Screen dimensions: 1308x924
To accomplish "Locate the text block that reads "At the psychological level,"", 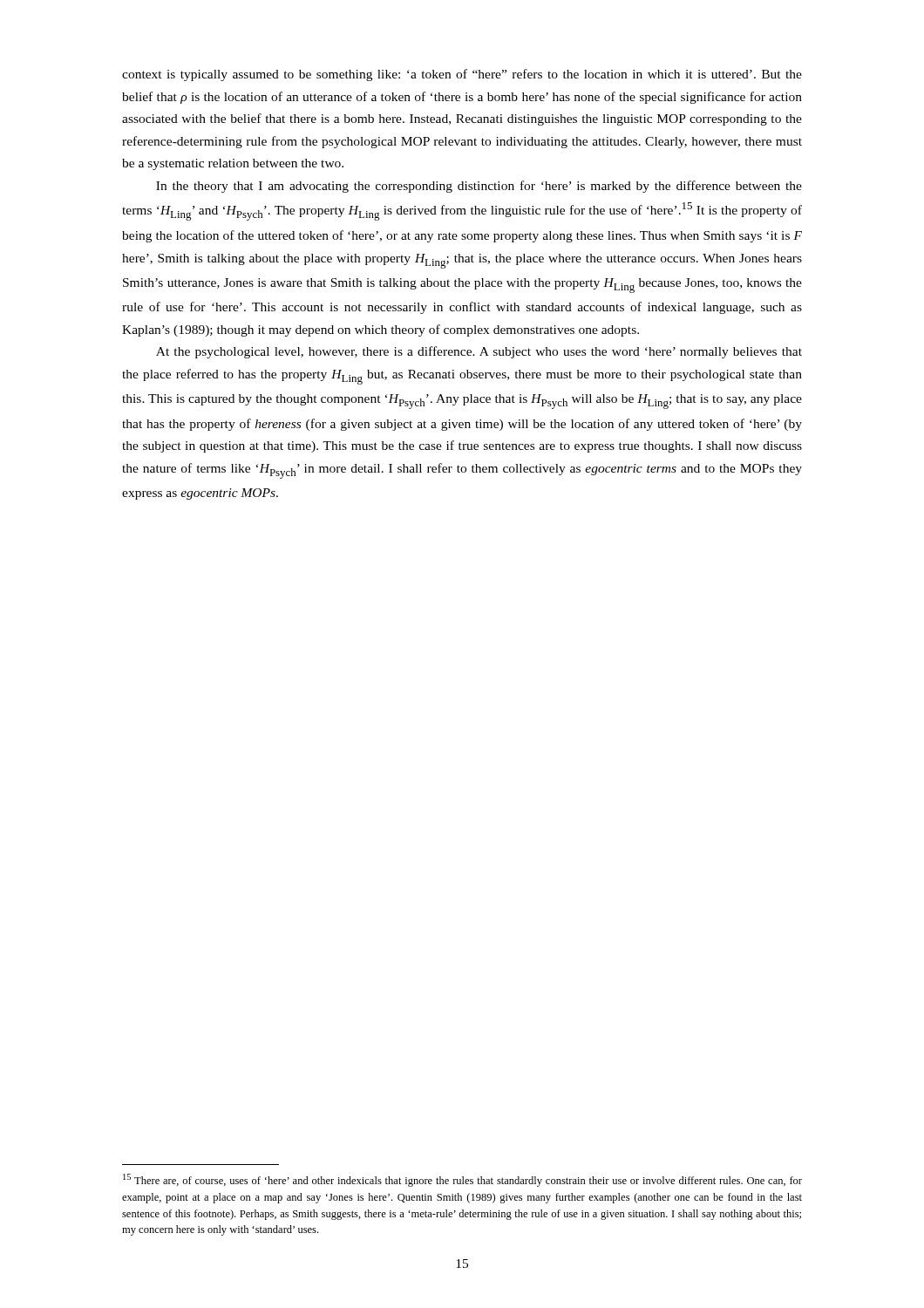I will coord(462,422).
